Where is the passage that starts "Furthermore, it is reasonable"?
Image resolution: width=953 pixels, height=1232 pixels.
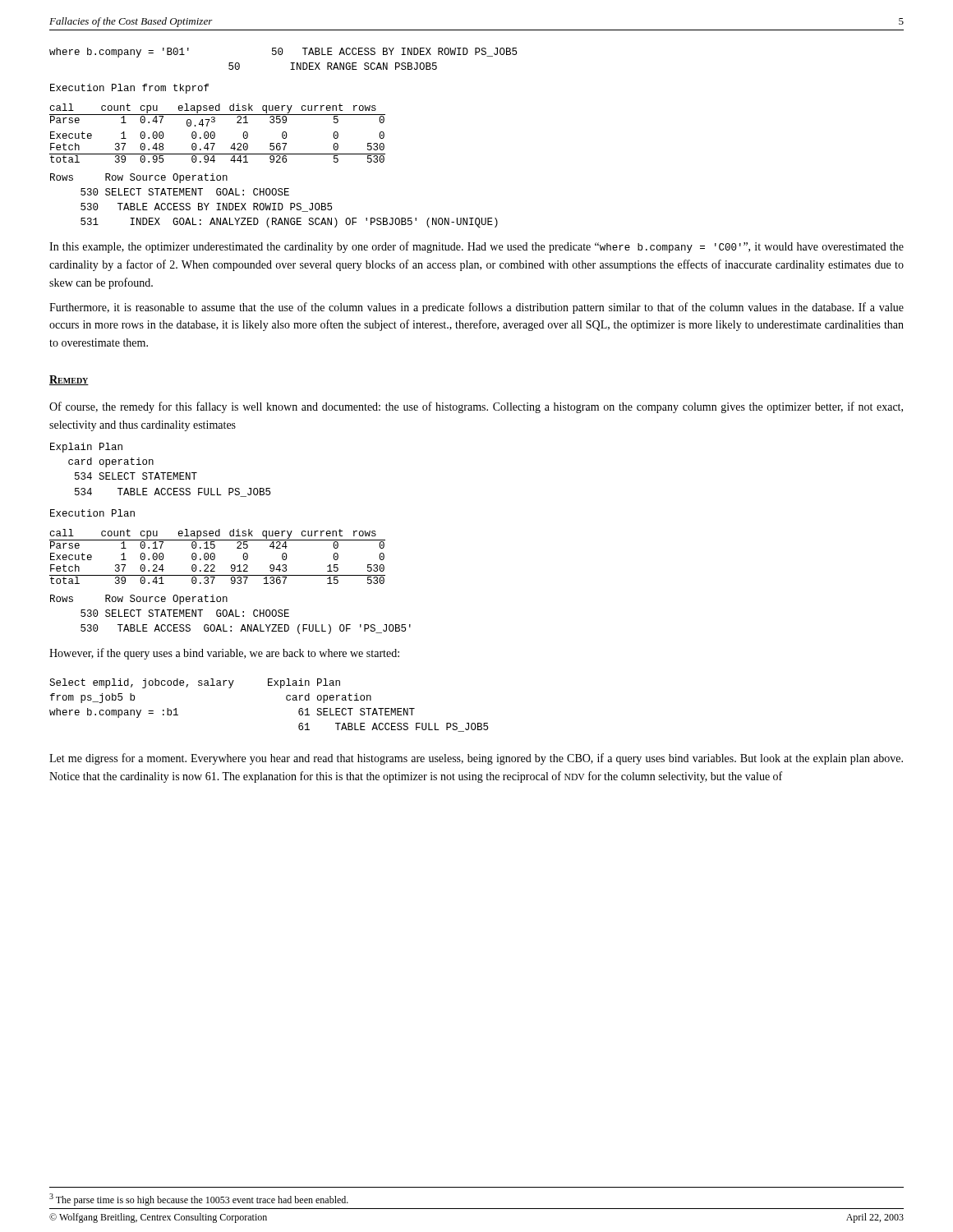click(476, 325)
